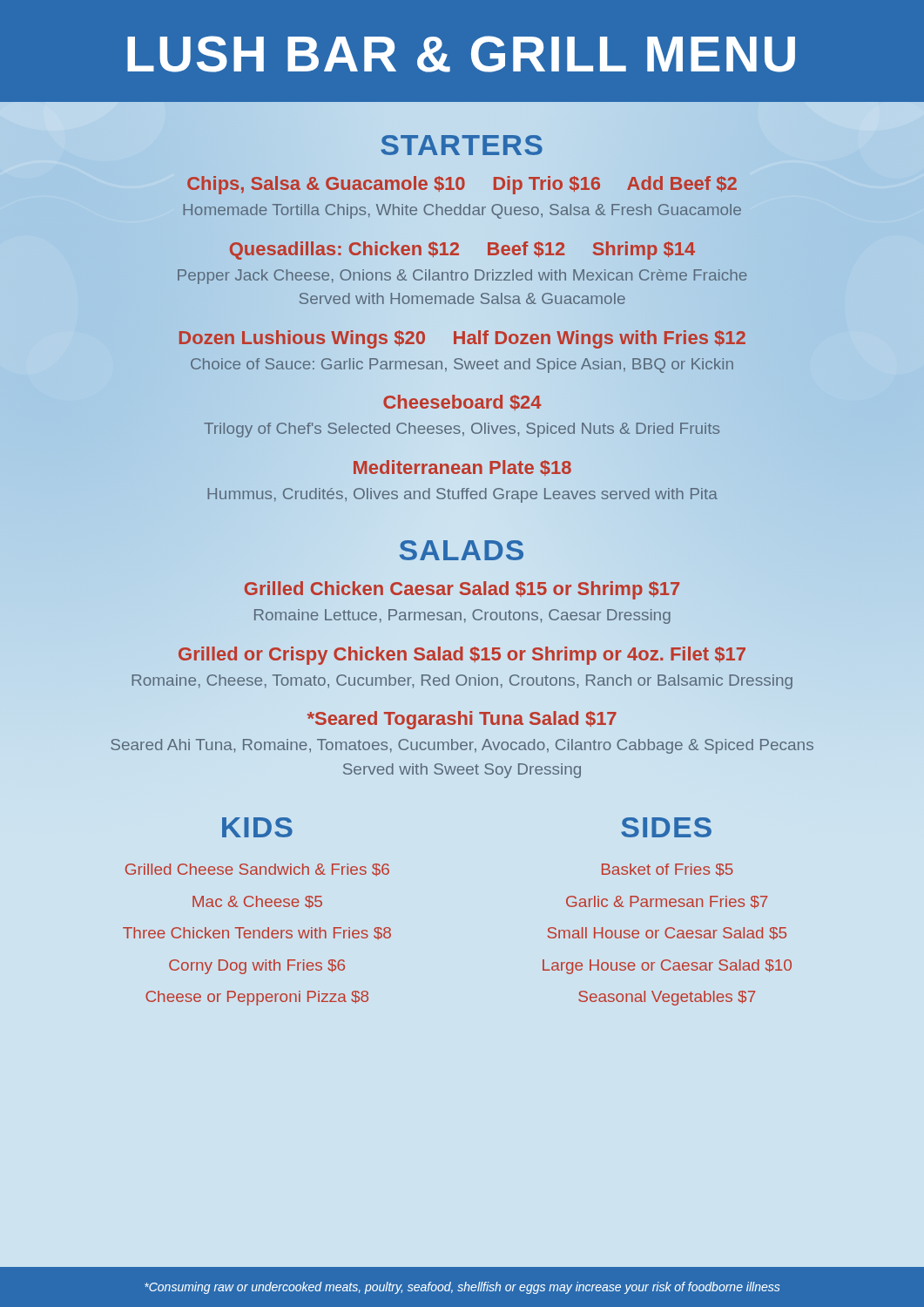
Task: Where does it say "Mac & Cheese $5"?
Action: pyautogui.click(x=257, y=901)
